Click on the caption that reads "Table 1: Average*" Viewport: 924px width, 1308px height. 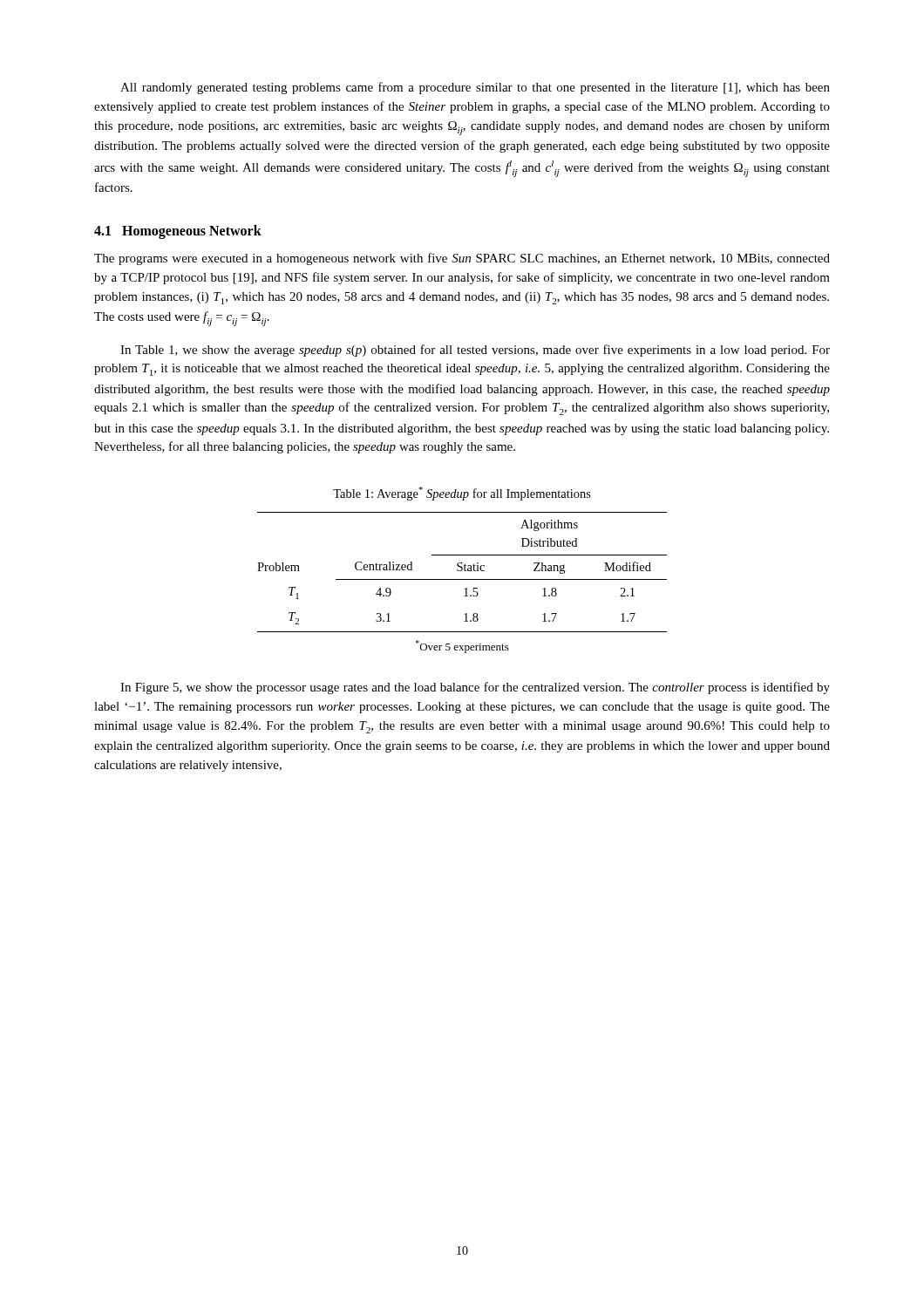[462, 492]
